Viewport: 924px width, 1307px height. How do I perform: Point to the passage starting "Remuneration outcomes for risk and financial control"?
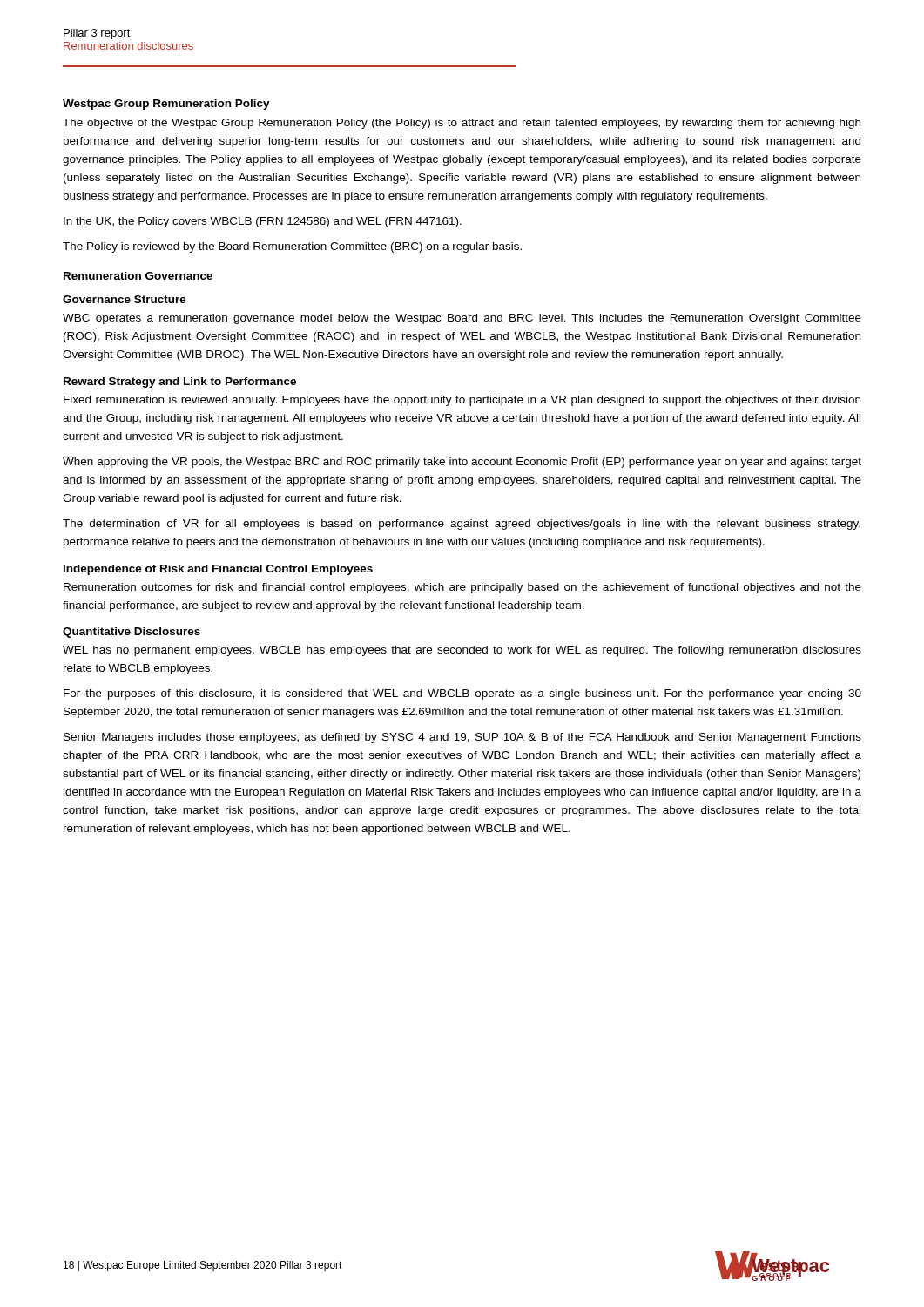pyautogui.click(x=462, y=596)
